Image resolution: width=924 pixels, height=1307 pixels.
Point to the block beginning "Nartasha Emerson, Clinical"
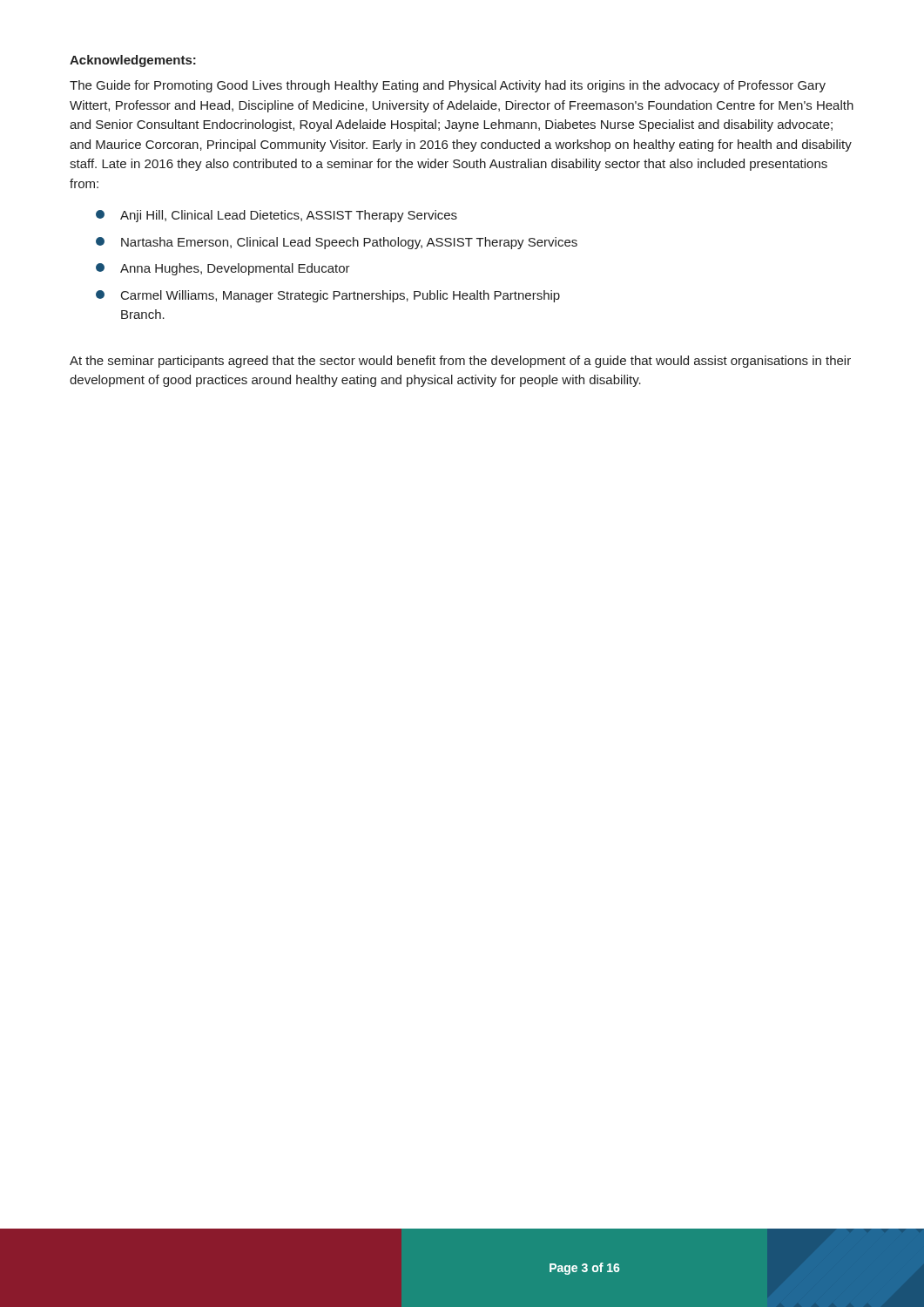point(337,242)
